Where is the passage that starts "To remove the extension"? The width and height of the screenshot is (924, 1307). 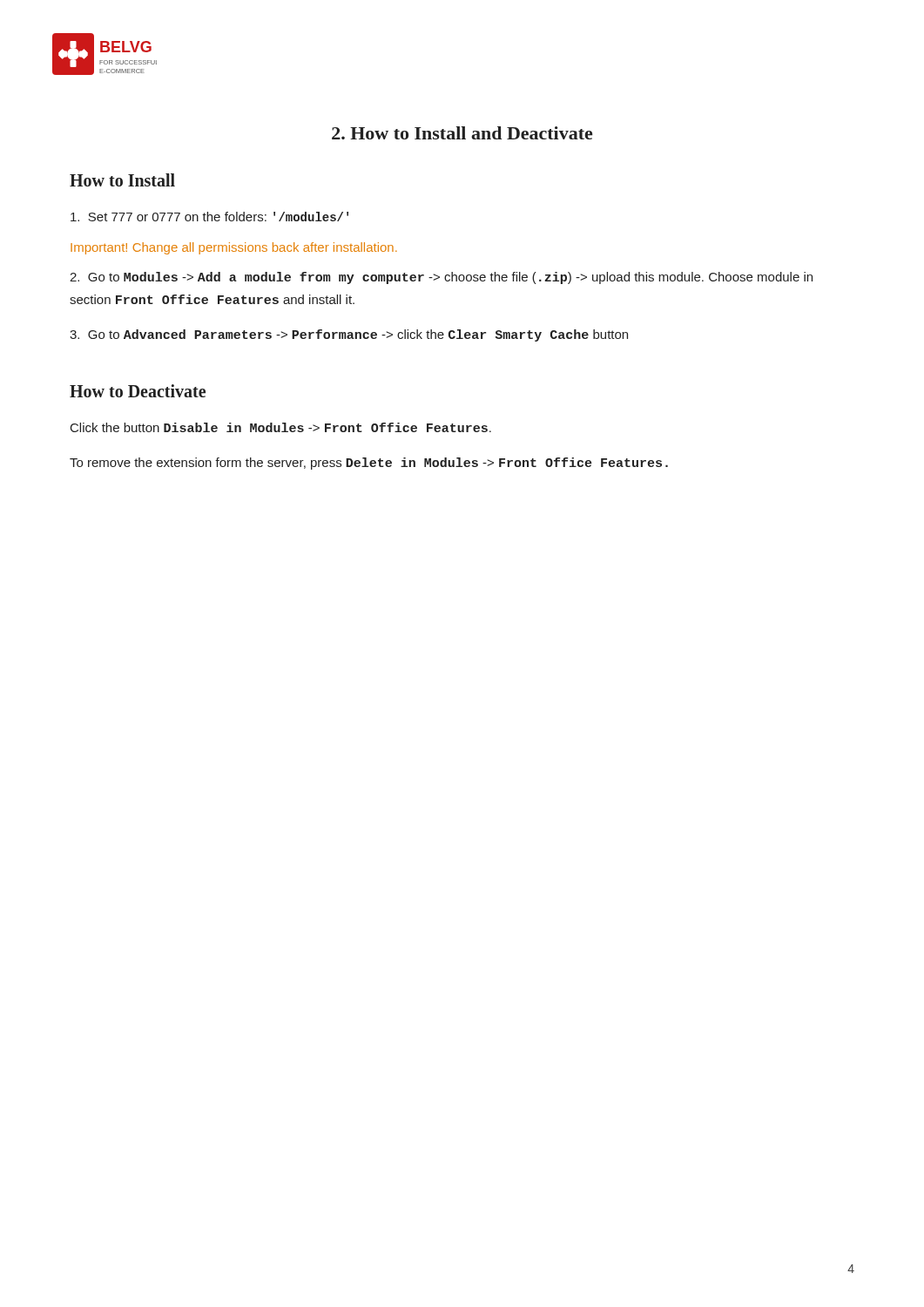coord(370,463)
